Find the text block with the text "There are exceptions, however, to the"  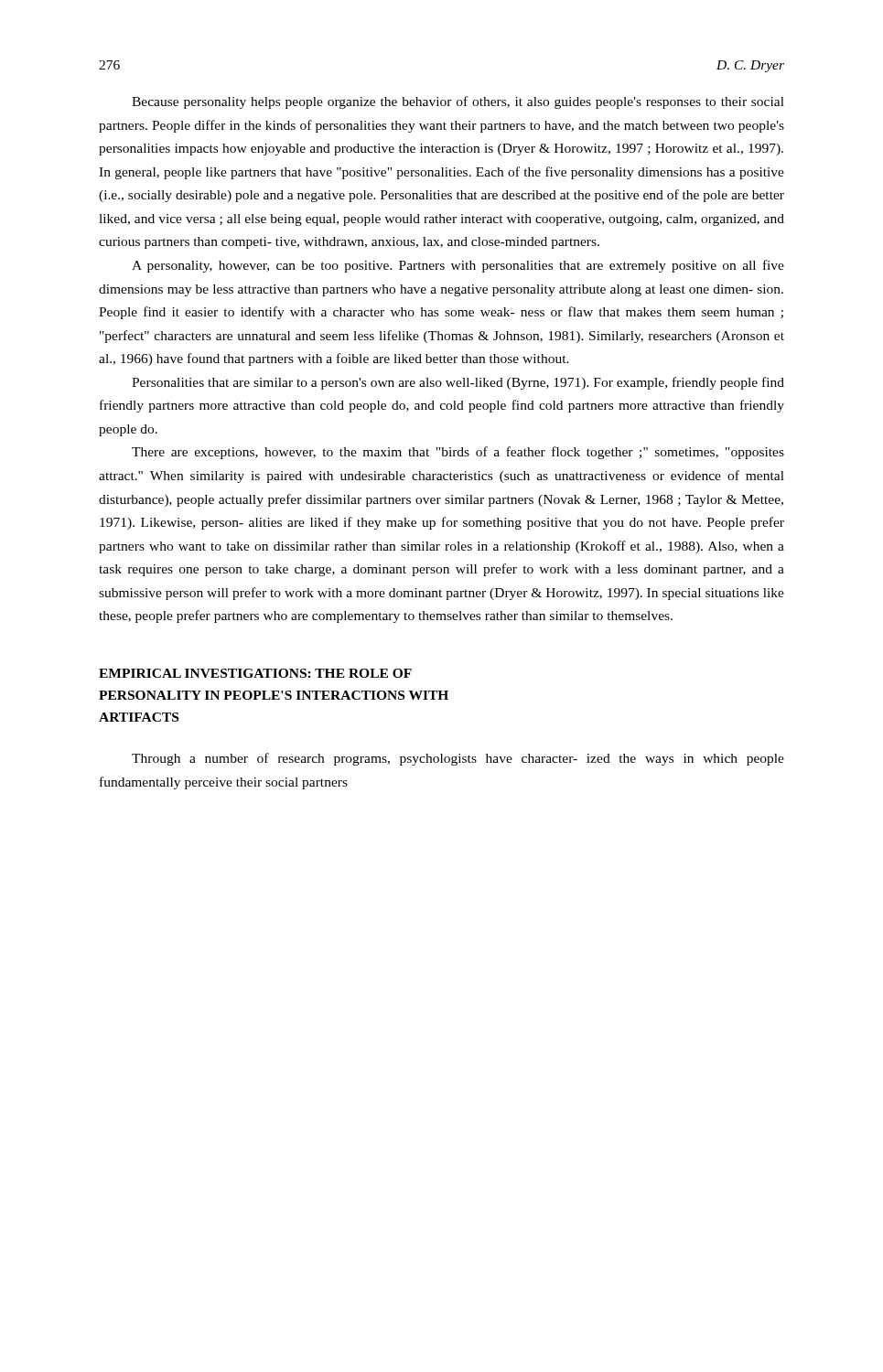point(442,534)
